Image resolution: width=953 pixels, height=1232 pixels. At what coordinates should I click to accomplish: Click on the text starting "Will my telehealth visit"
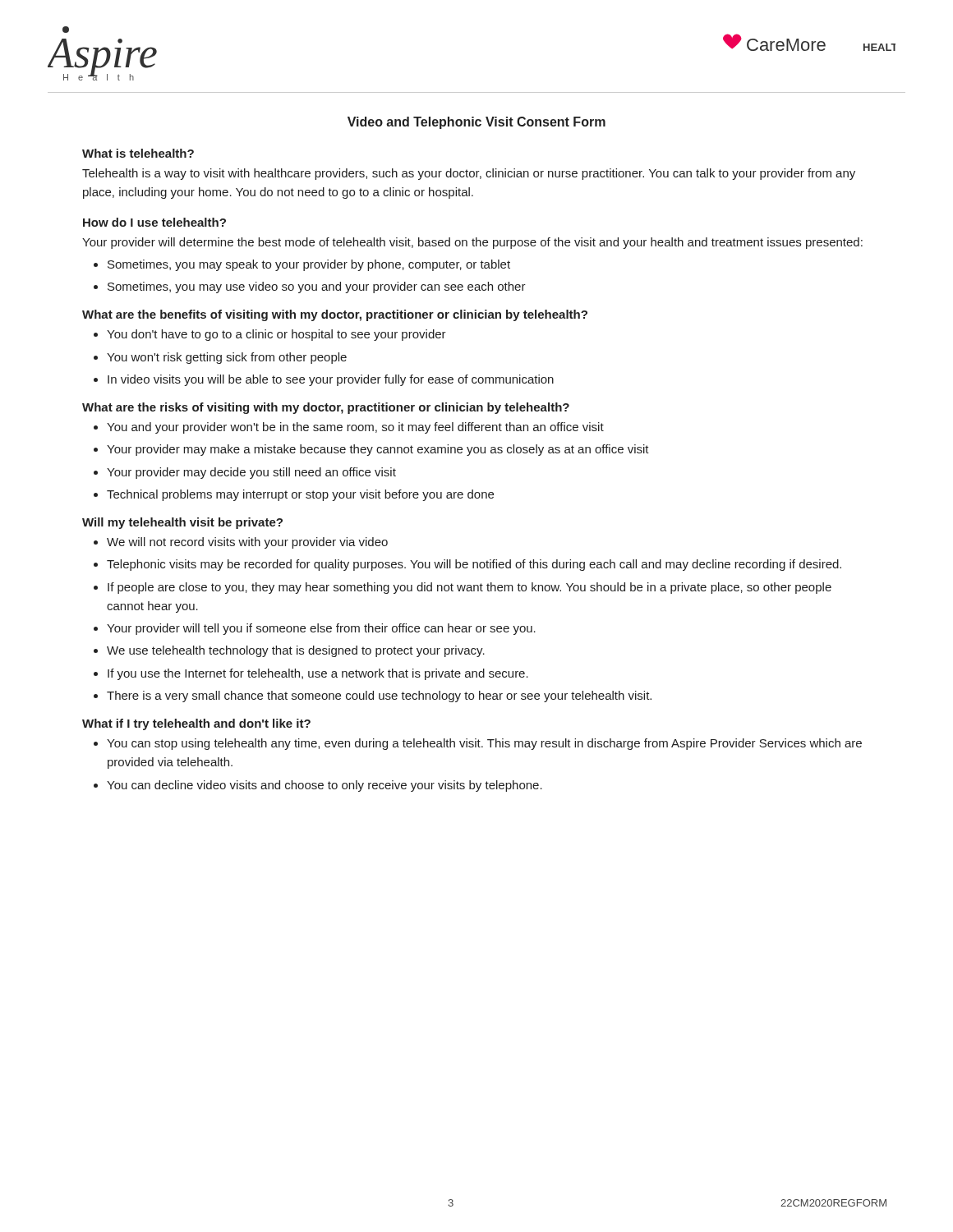pyautogui.click(x=183, y=522)
